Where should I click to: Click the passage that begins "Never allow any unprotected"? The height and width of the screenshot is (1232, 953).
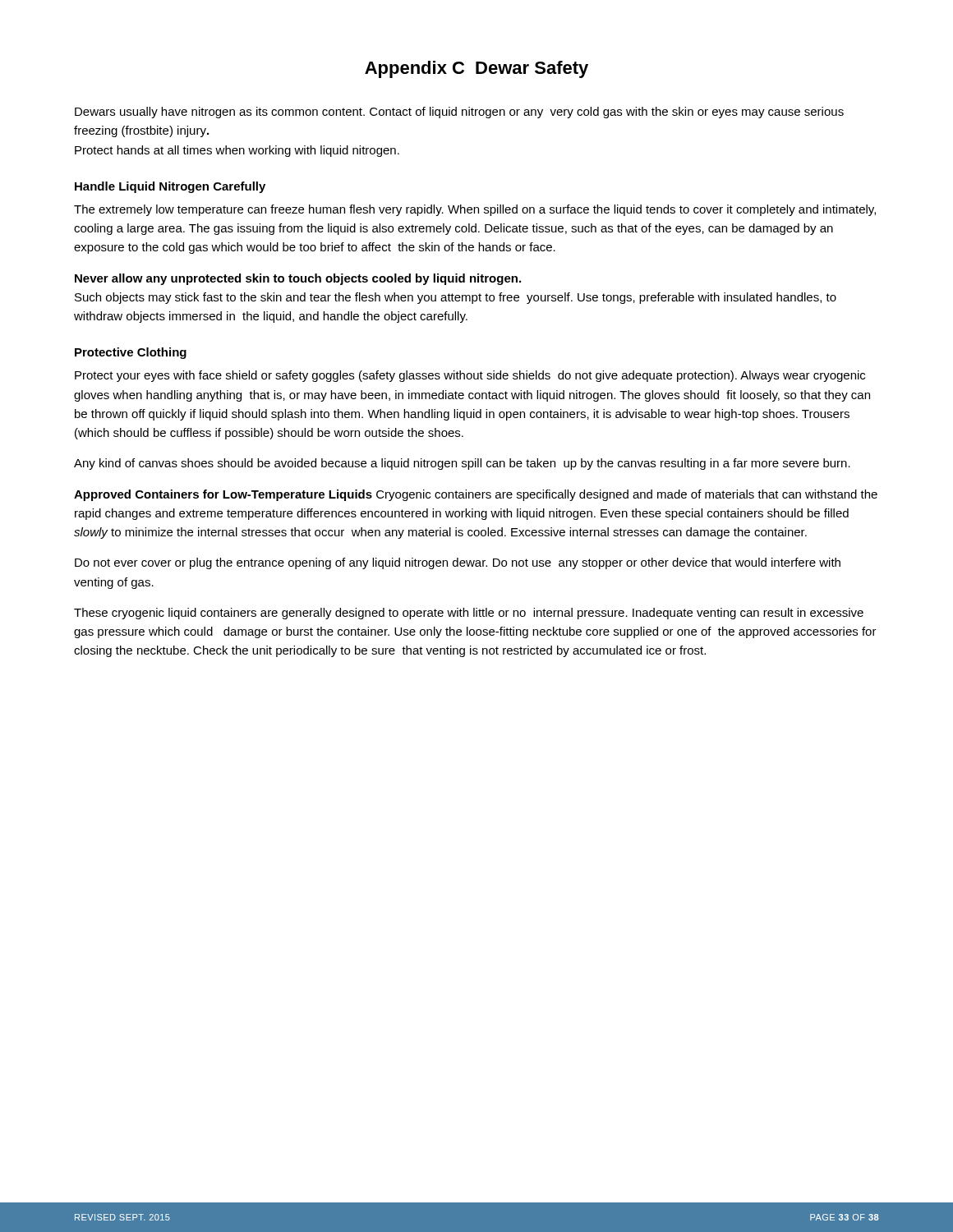(x=455, y=297)
